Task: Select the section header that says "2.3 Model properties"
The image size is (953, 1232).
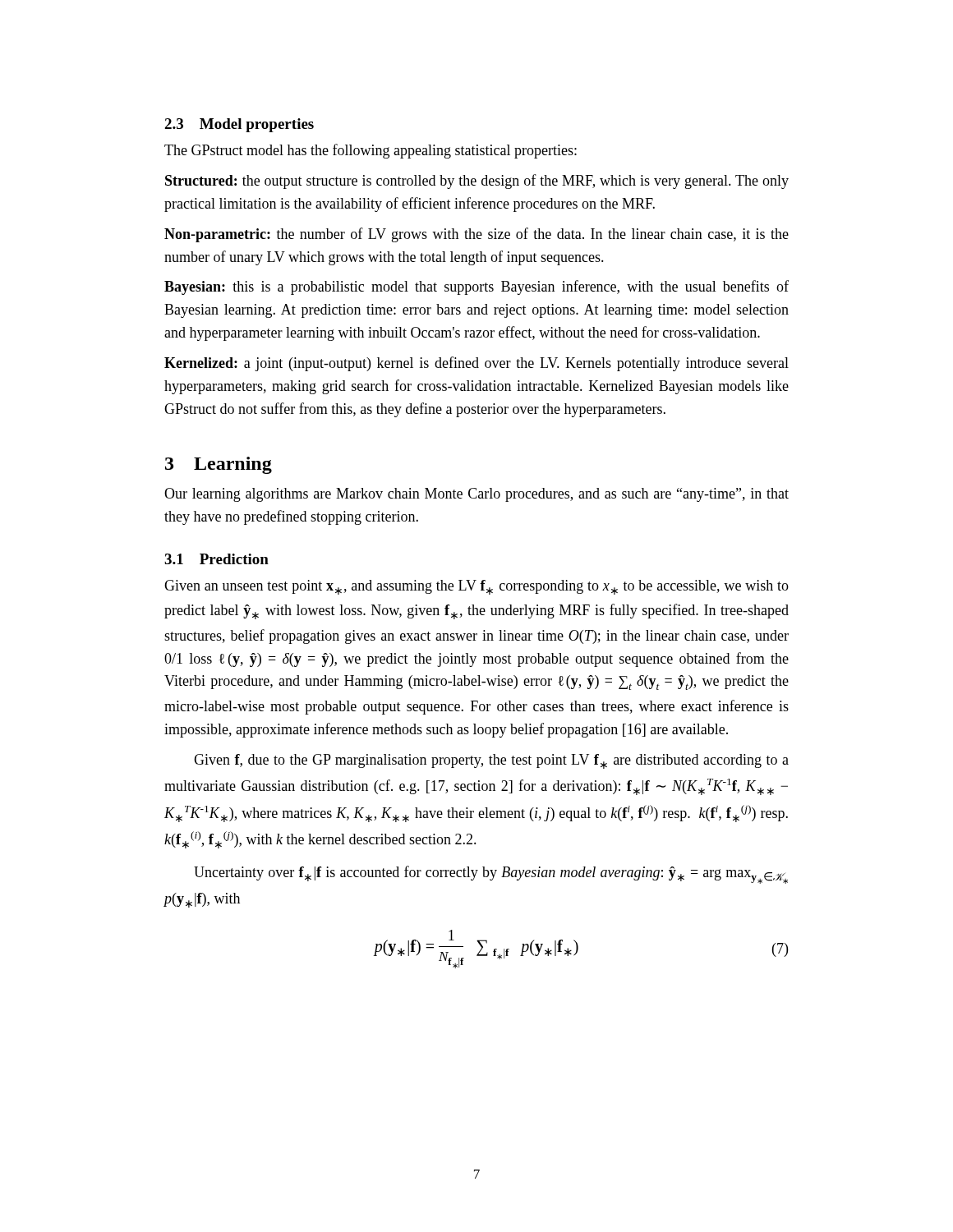Action: pyautogui.click(x=239, y=124)
